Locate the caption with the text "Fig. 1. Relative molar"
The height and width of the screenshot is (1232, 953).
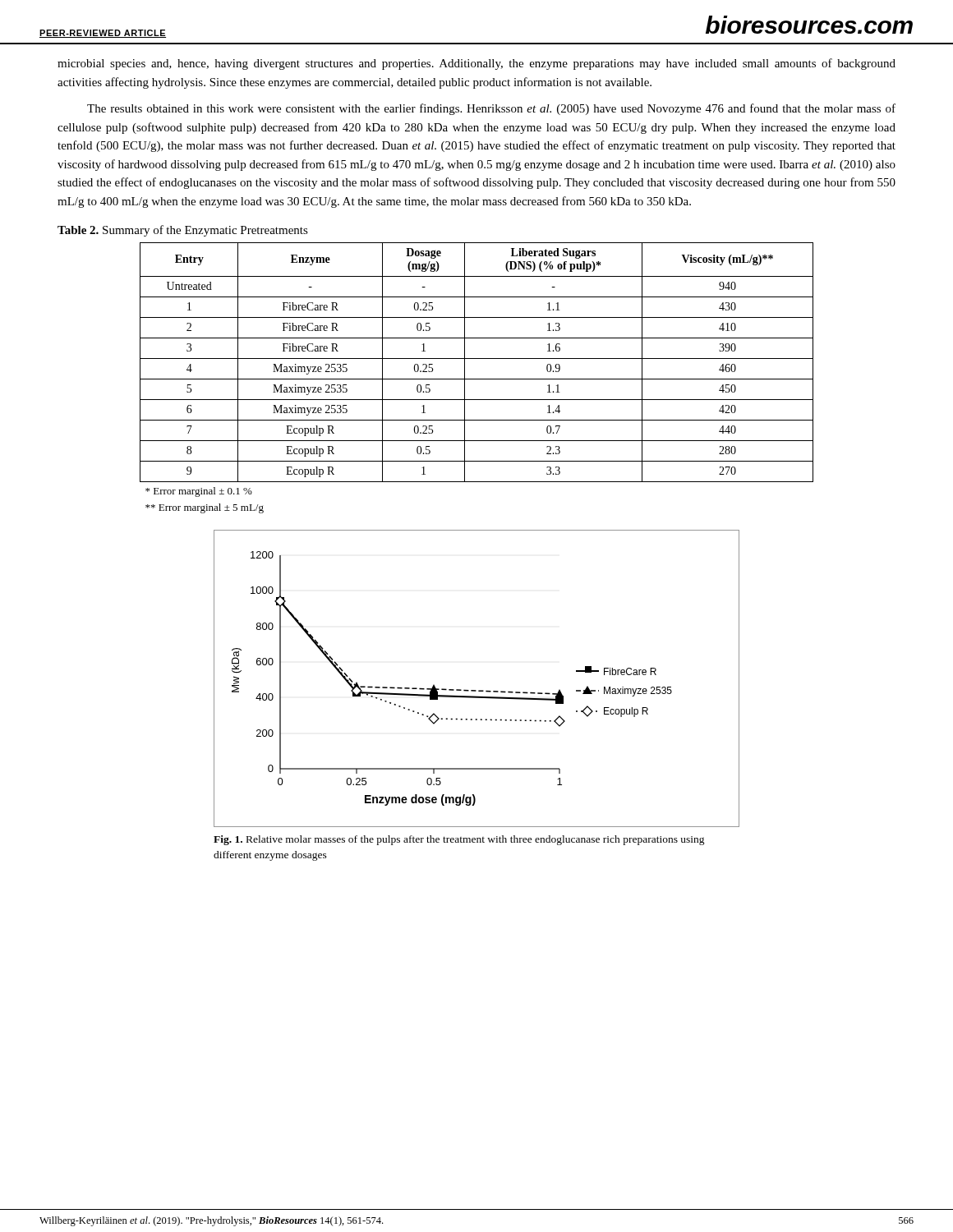459,847
